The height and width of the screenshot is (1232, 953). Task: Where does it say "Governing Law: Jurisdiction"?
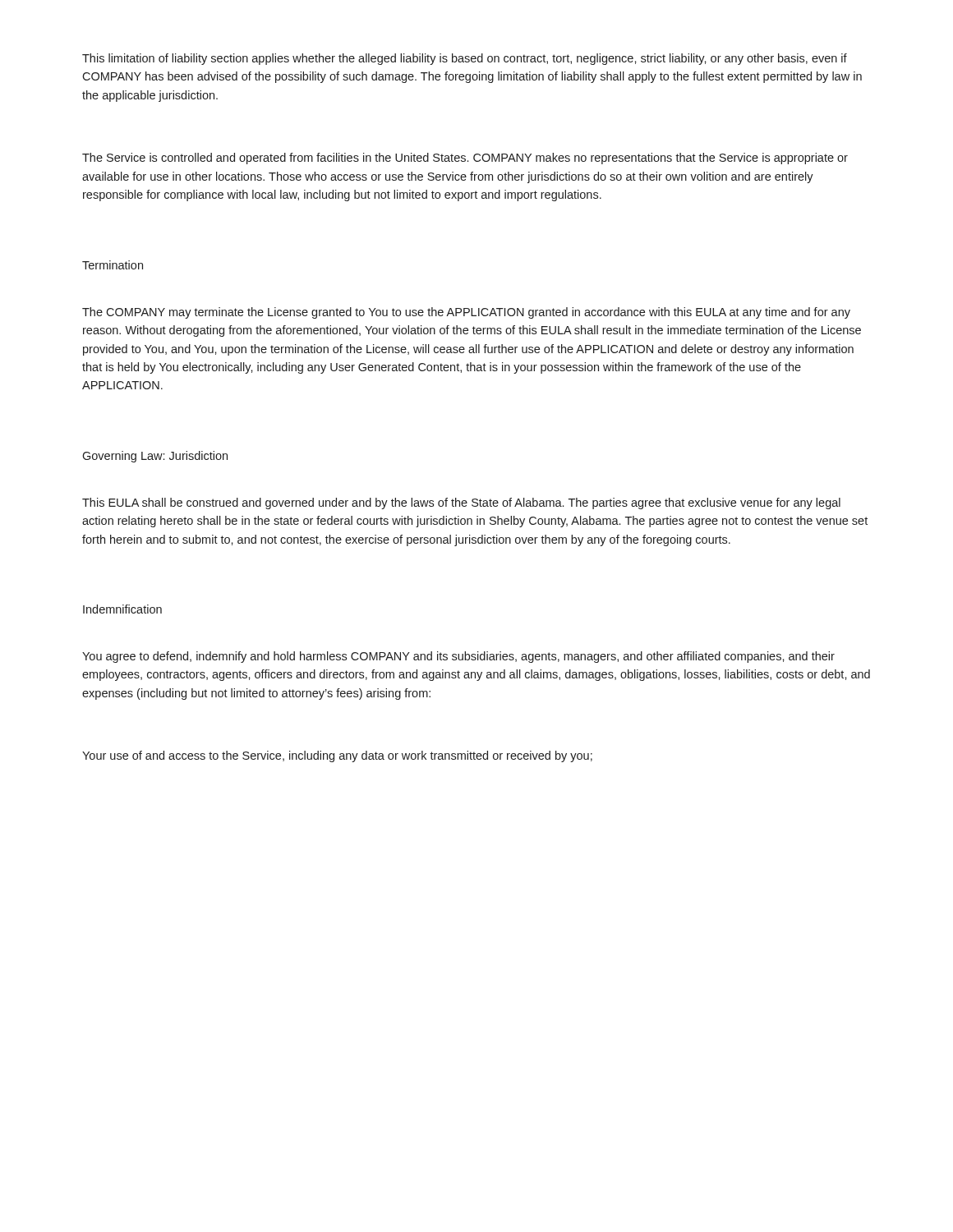coord(155,456)
